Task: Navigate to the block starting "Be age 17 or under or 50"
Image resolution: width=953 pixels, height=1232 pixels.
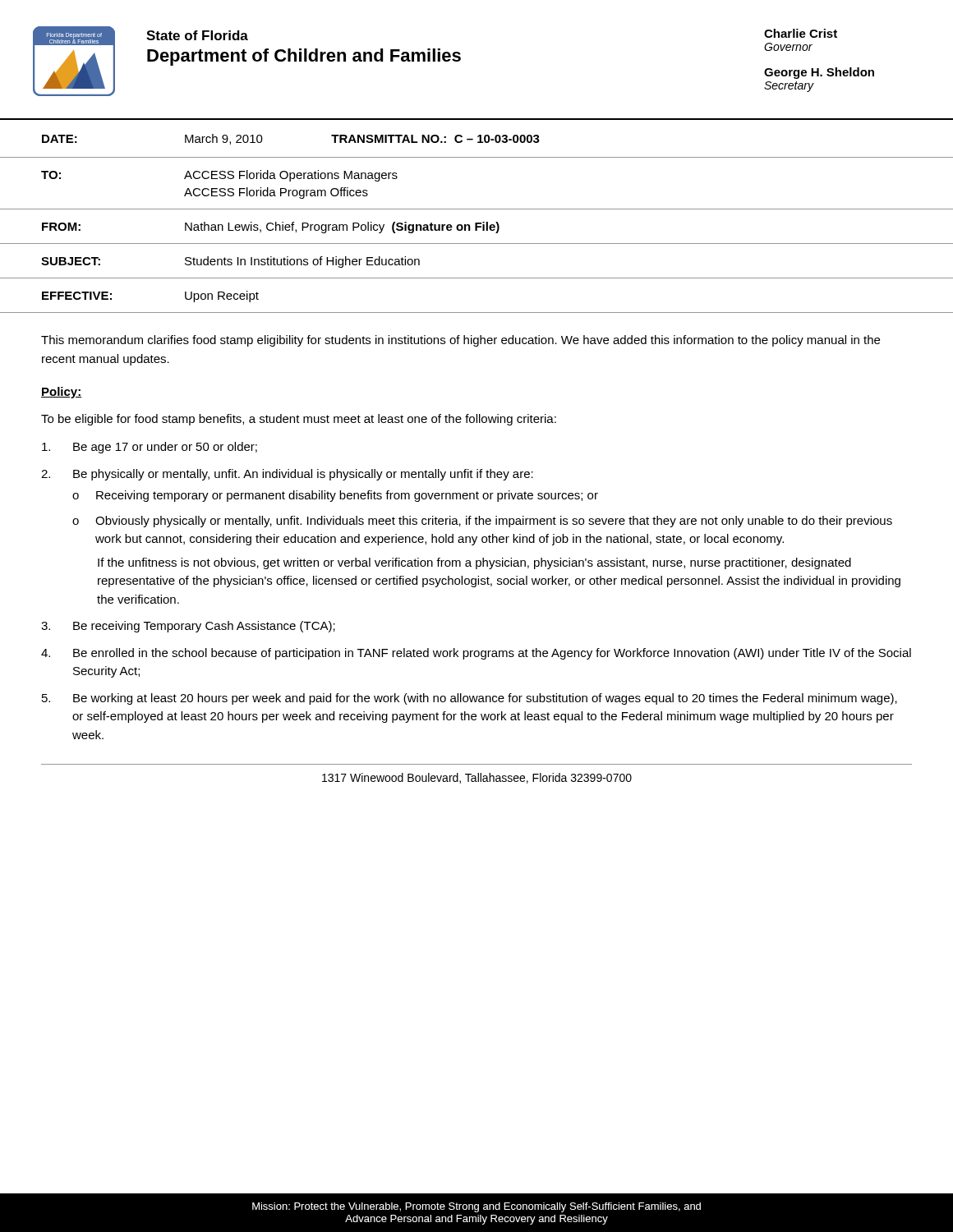Action: [x=150, y=448]
